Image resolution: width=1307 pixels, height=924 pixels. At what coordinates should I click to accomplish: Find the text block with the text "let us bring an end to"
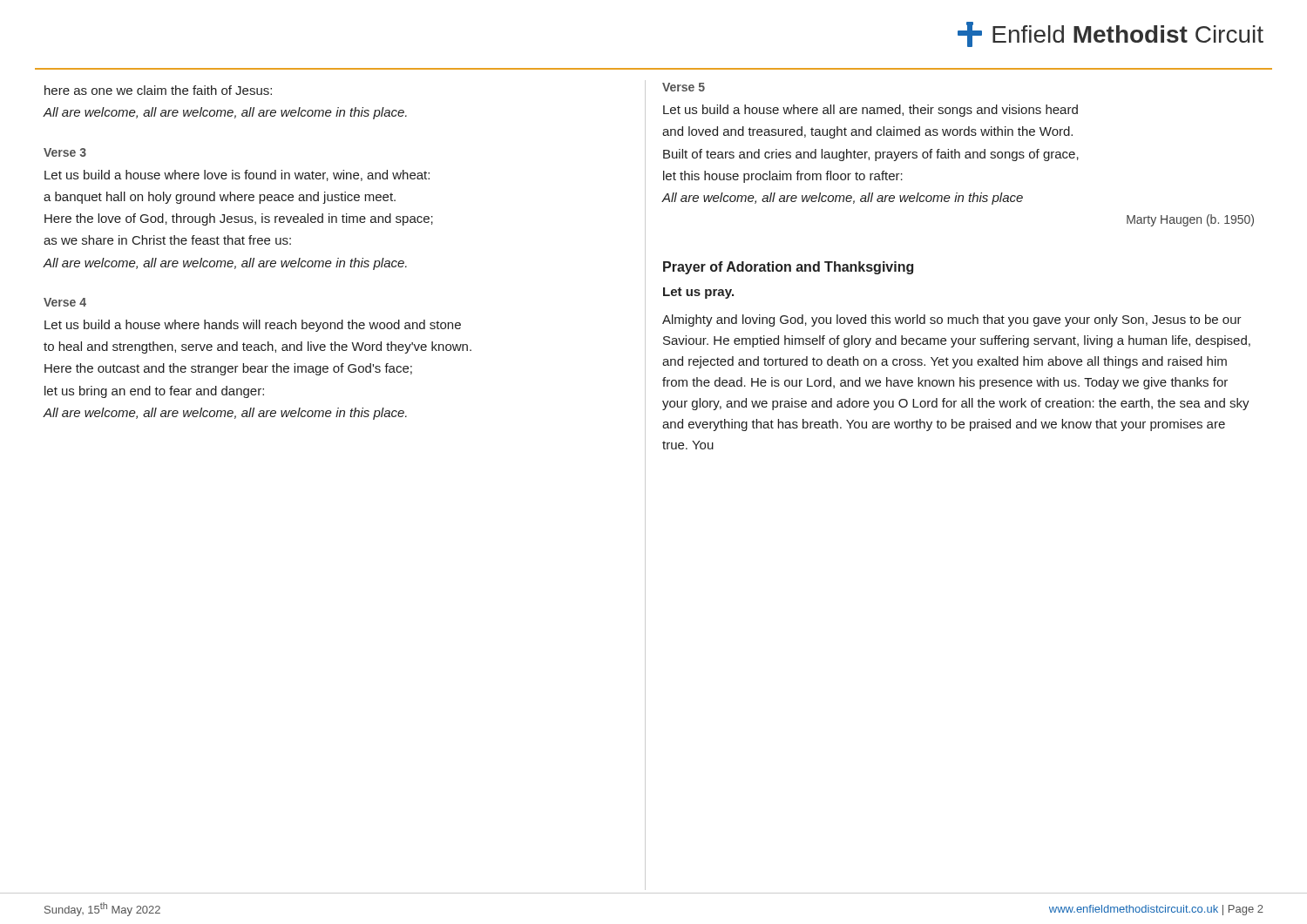[154, 390]
